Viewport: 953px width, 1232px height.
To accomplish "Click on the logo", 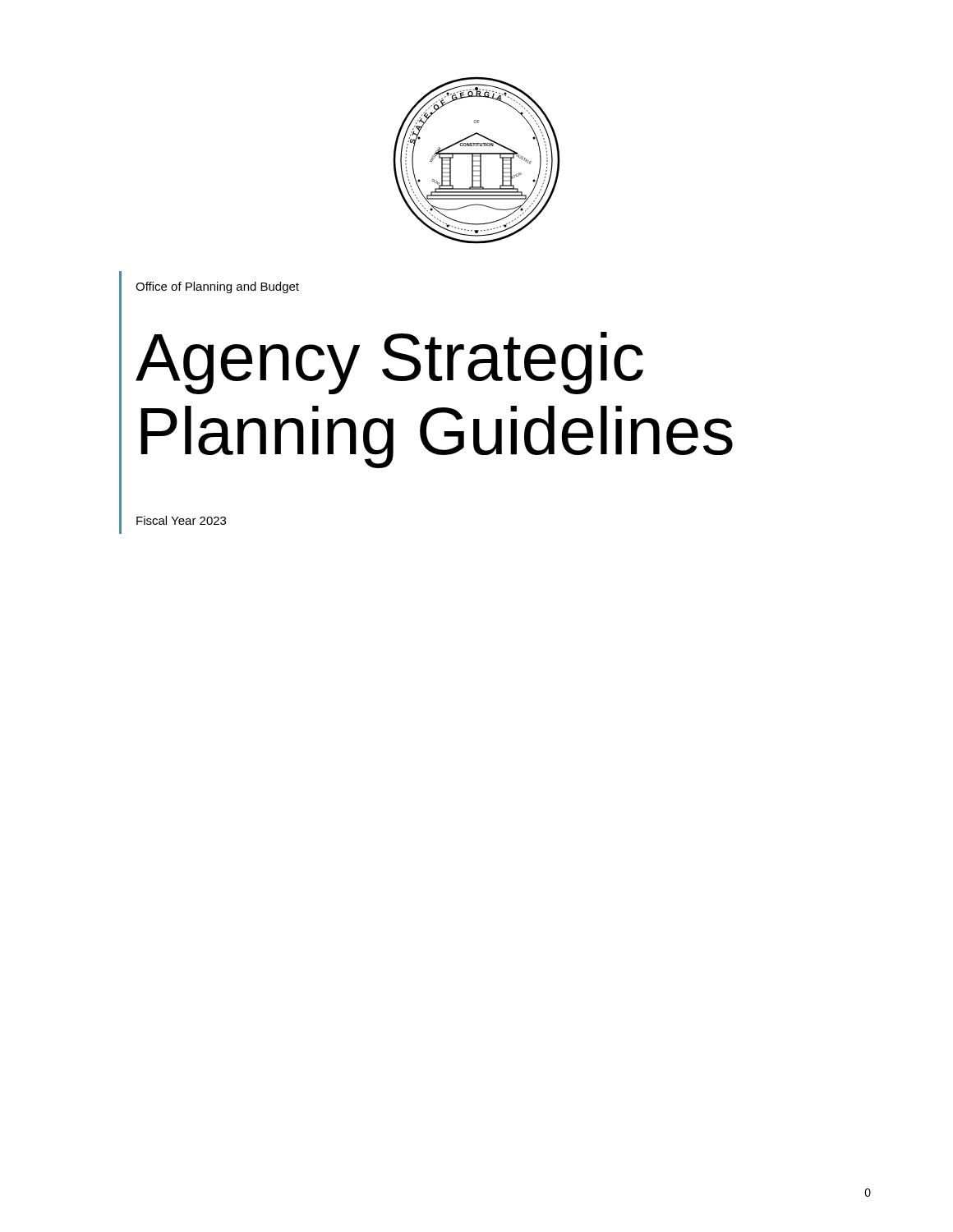I will [476, 160].
